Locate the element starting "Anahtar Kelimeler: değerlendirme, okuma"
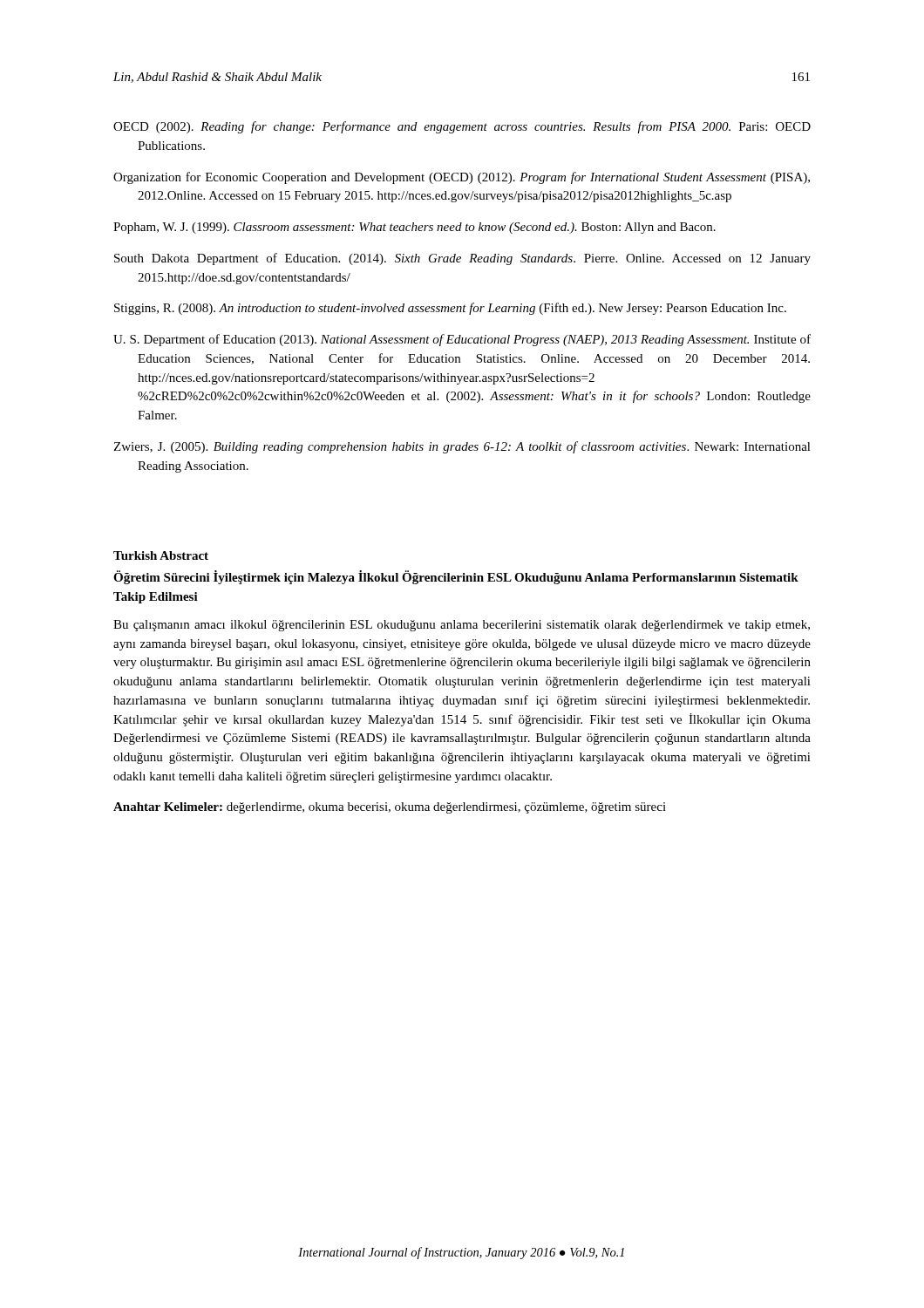Screen dimensions: 1308x924 (x=390, y=806)
